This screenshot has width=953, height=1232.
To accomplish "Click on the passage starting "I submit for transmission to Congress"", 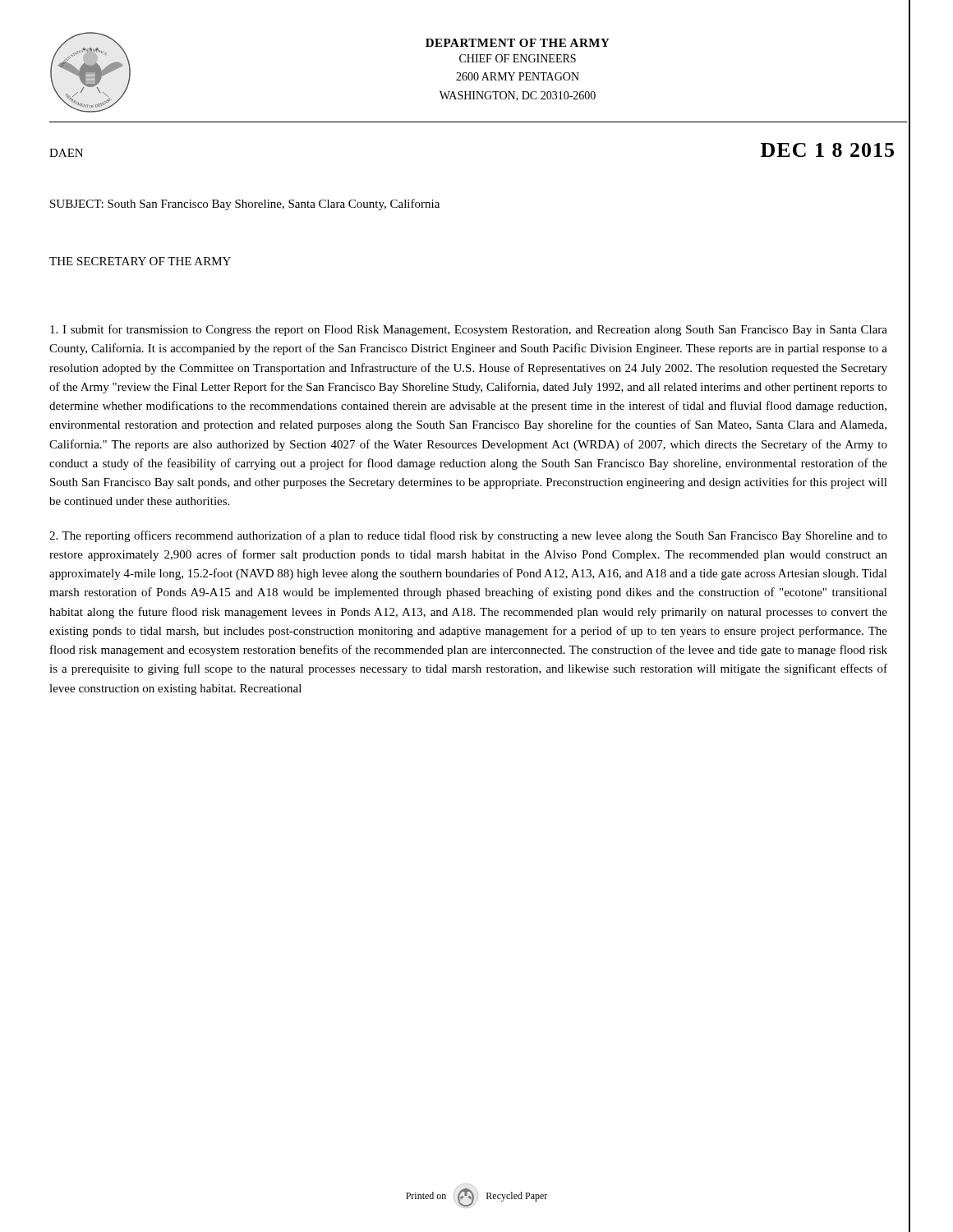I will click(468, 415).
